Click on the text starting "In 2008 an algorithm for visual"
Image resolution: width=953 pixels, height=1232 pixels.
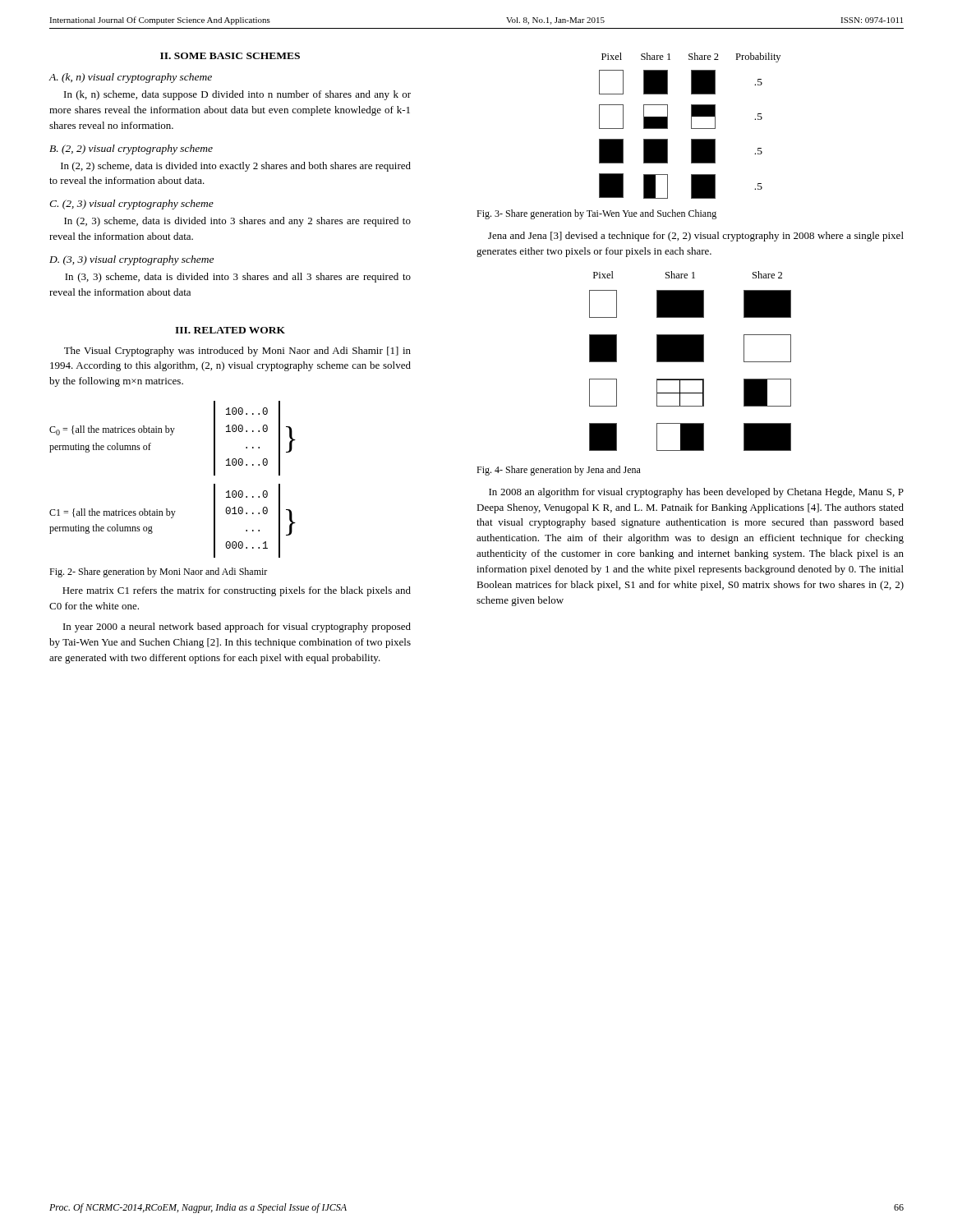[690, 545]
